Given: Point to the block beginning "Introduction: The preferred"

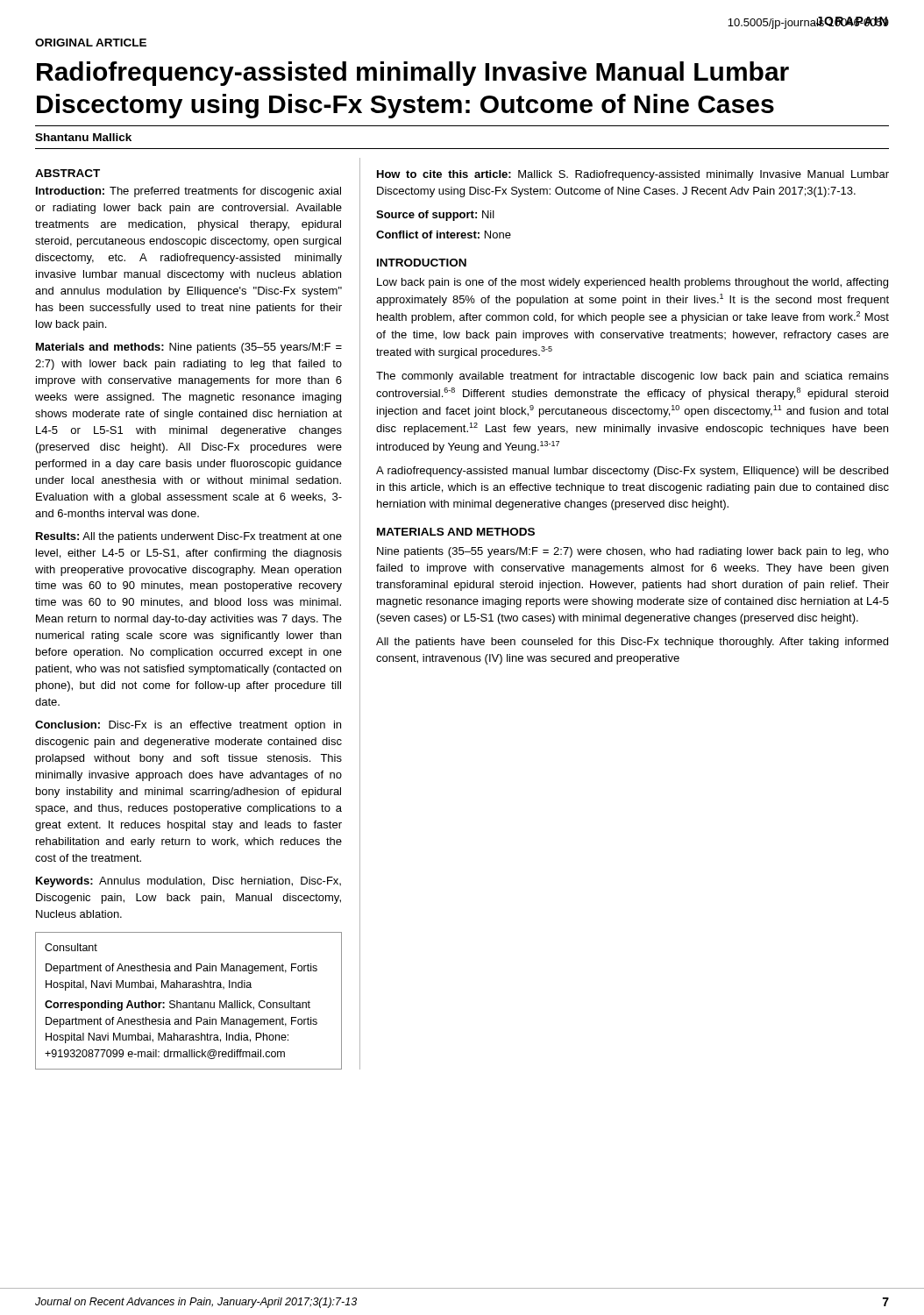Looking at the screenshot, I should (x=188, y=257).
